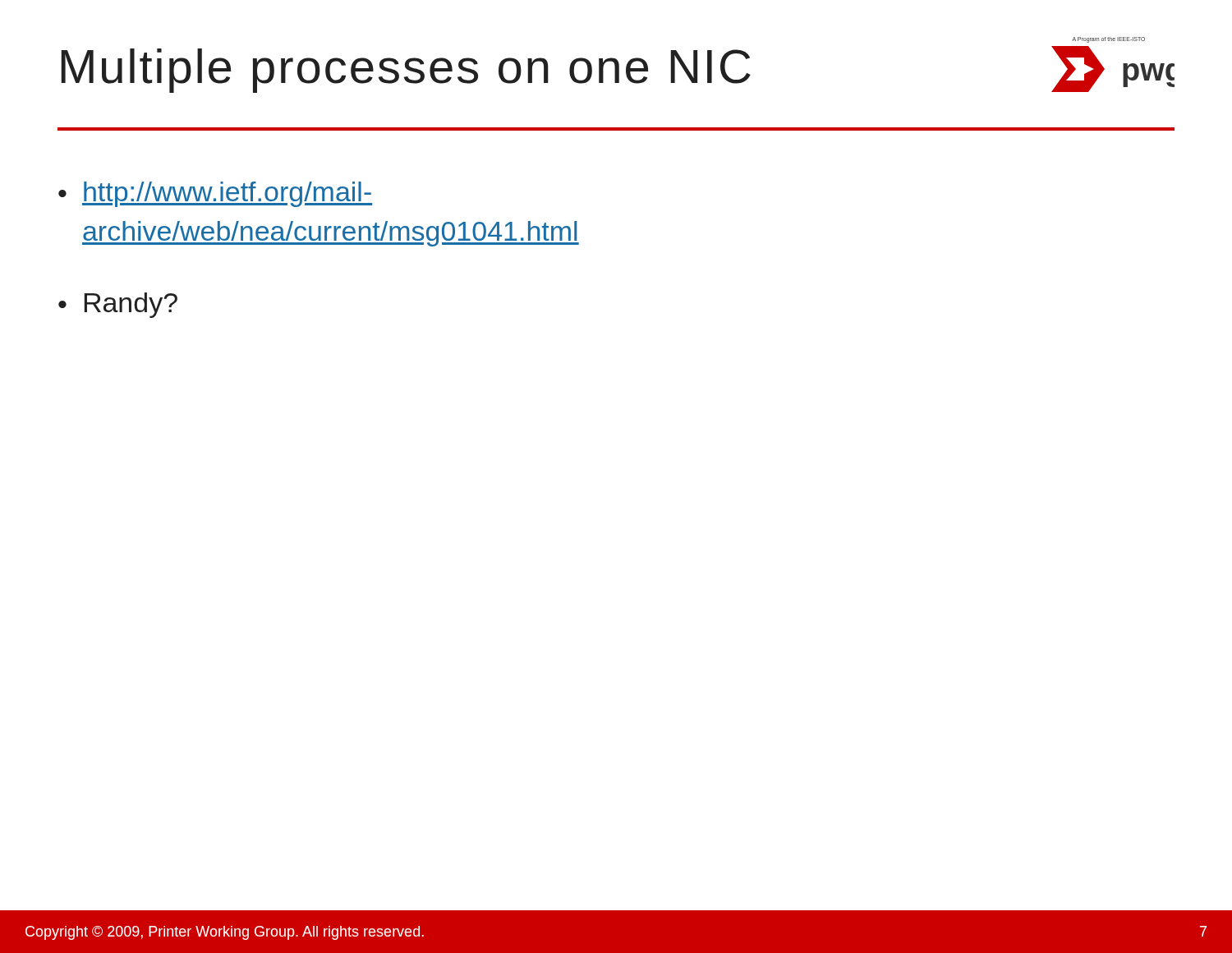Screen dimensions: 953x1232
Task: Click on the element starting "• Randy?"
Action: point(118,304)
